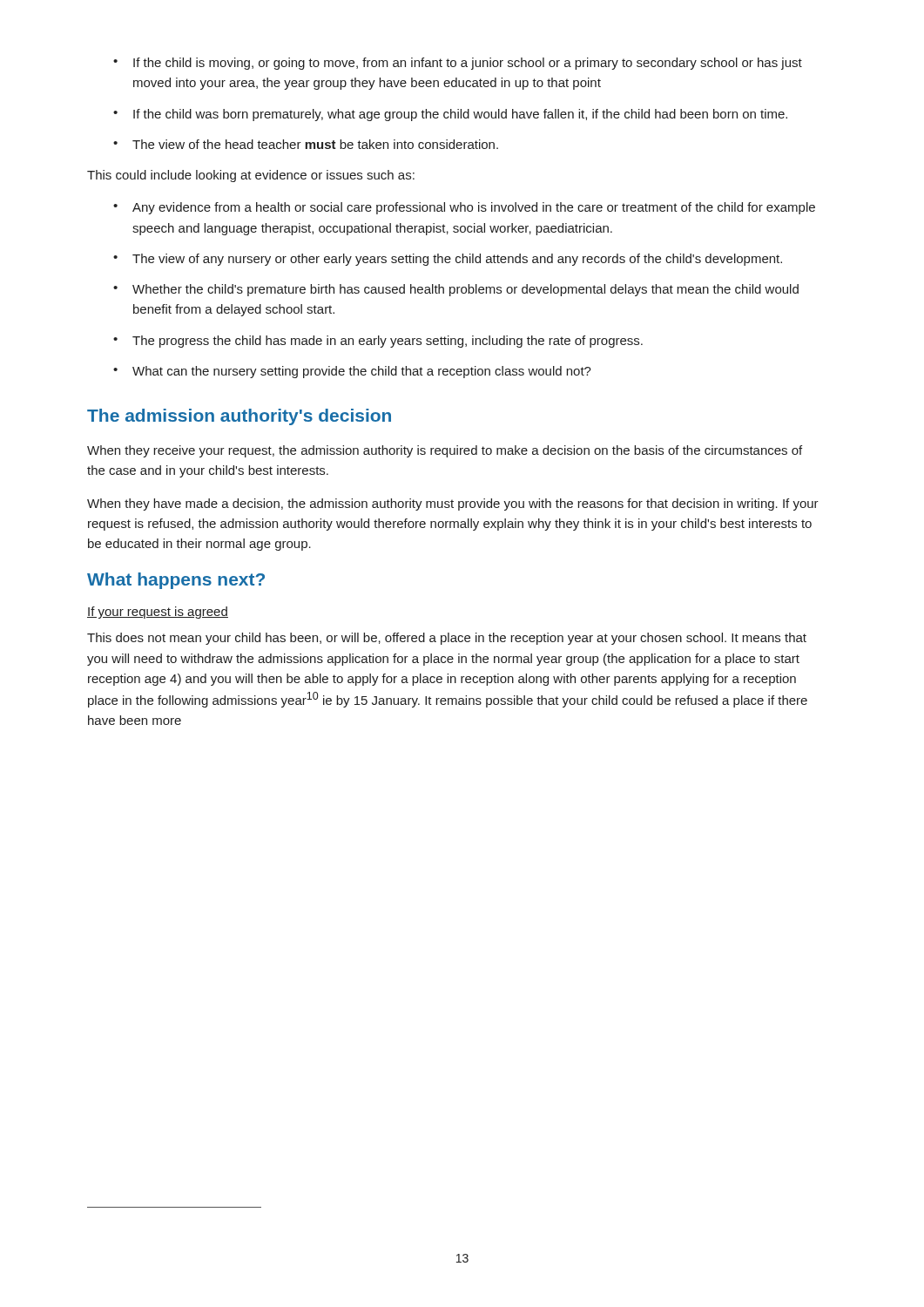Locate the element starting "When they have made a decision,"
The height and width of the screenshot is (1307, 924).
tap(453, 523)
